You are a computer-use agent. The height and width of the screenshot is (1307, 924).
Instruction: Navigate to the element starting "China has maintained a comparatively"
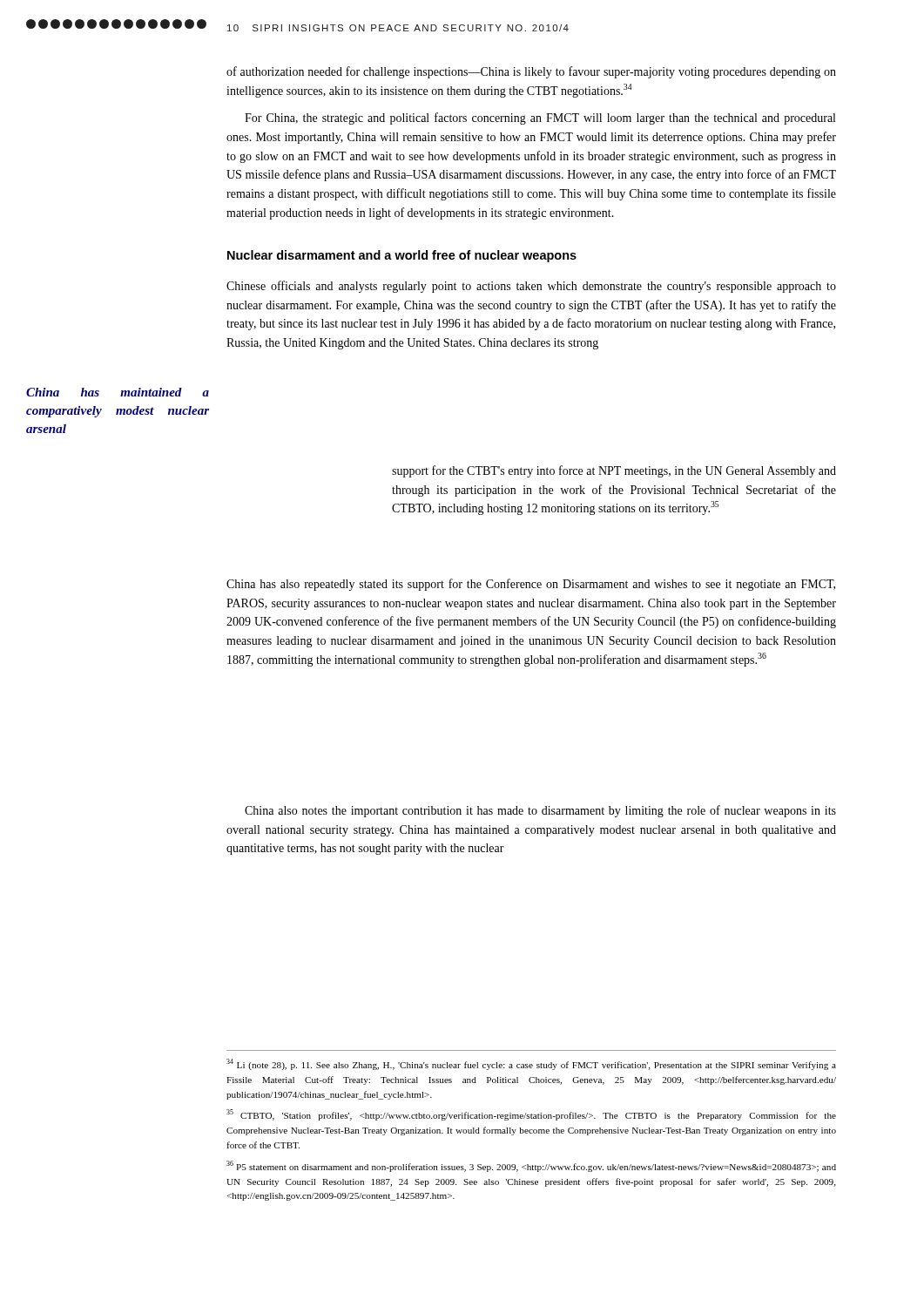118,411
